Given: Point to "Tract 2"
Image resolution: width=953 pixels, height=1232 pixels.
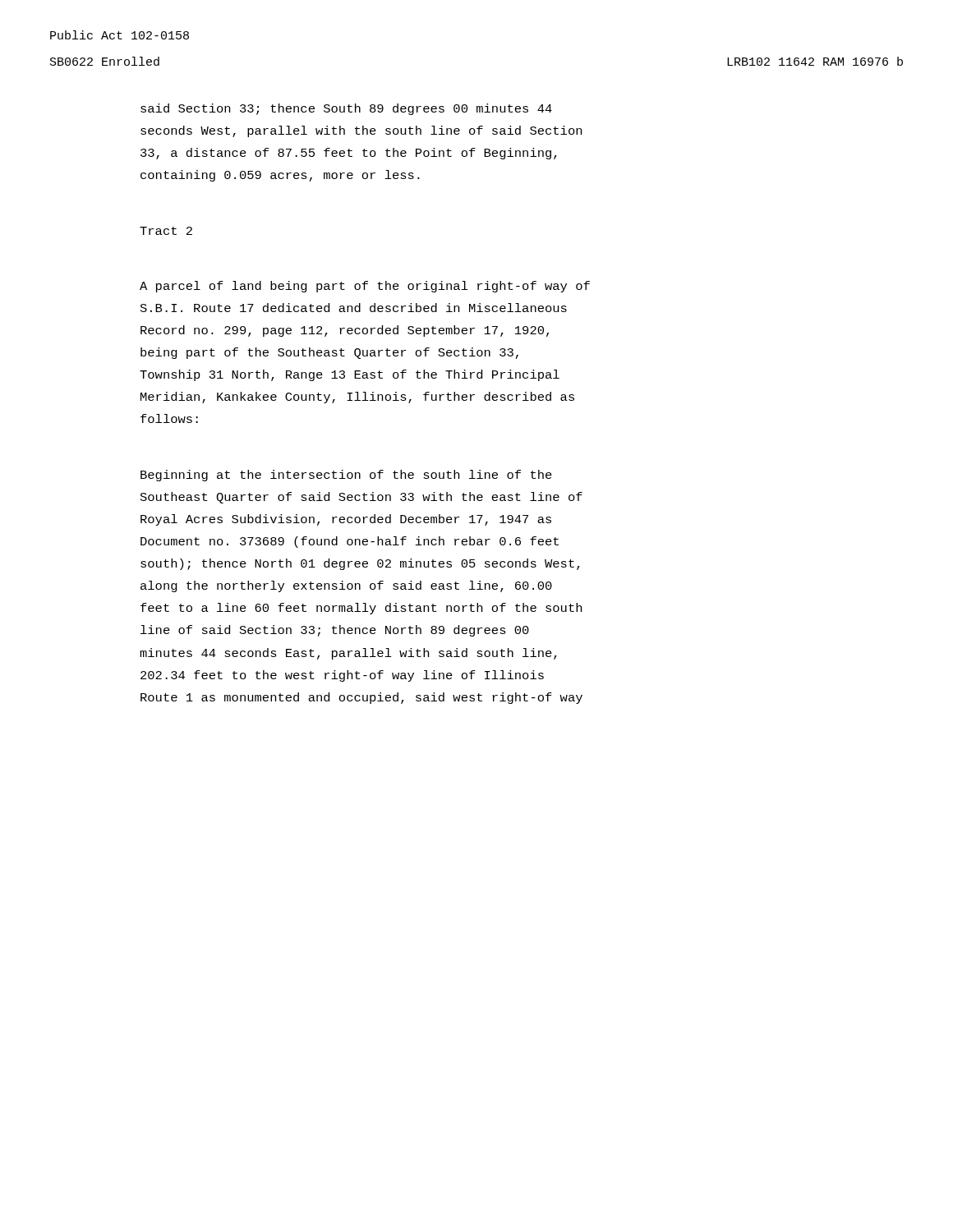Looking at the screenshot, I should 166,231.
